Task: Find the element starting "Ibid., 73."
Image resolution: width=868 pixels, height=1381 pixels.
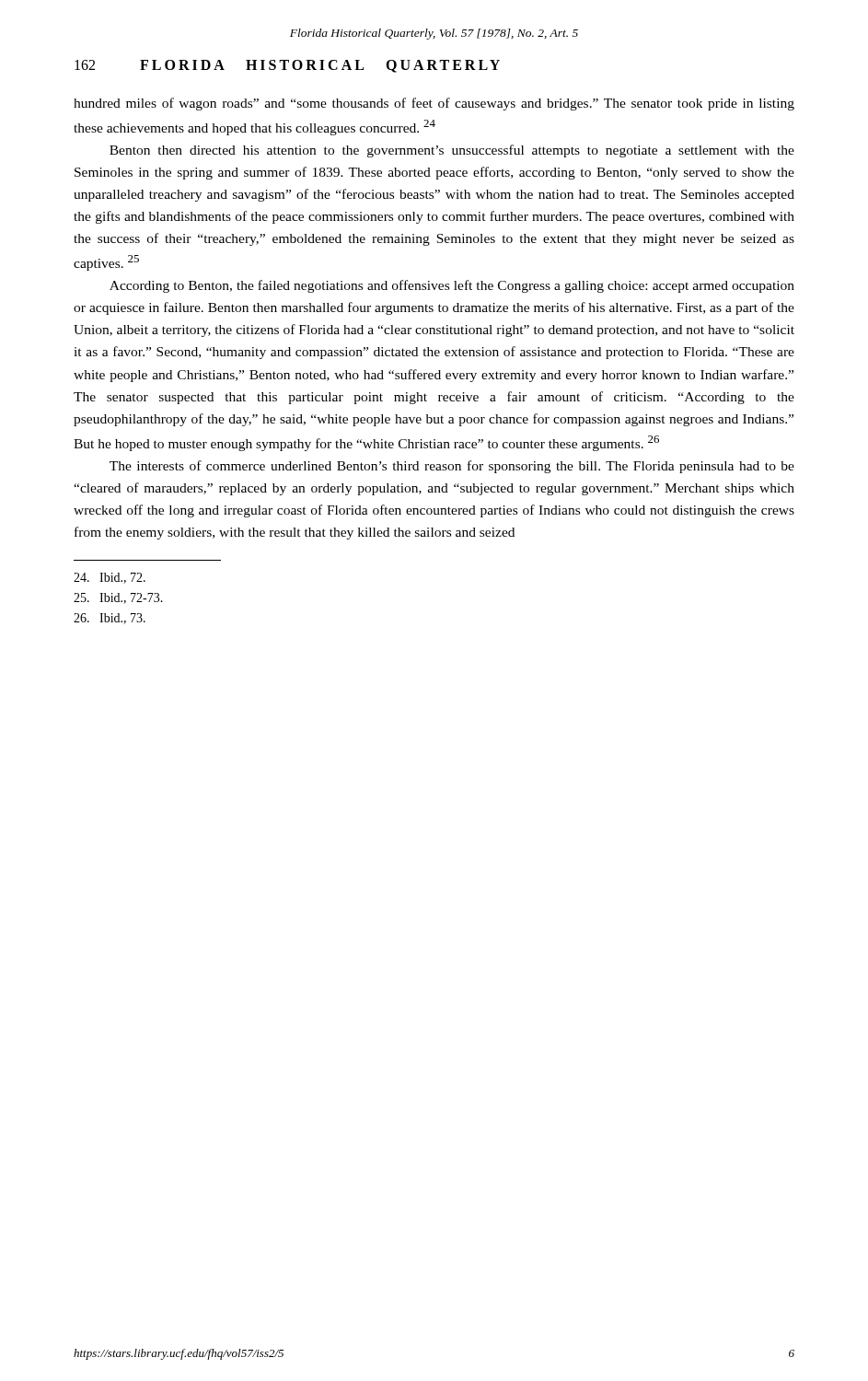Action: [x=110, y=618]
